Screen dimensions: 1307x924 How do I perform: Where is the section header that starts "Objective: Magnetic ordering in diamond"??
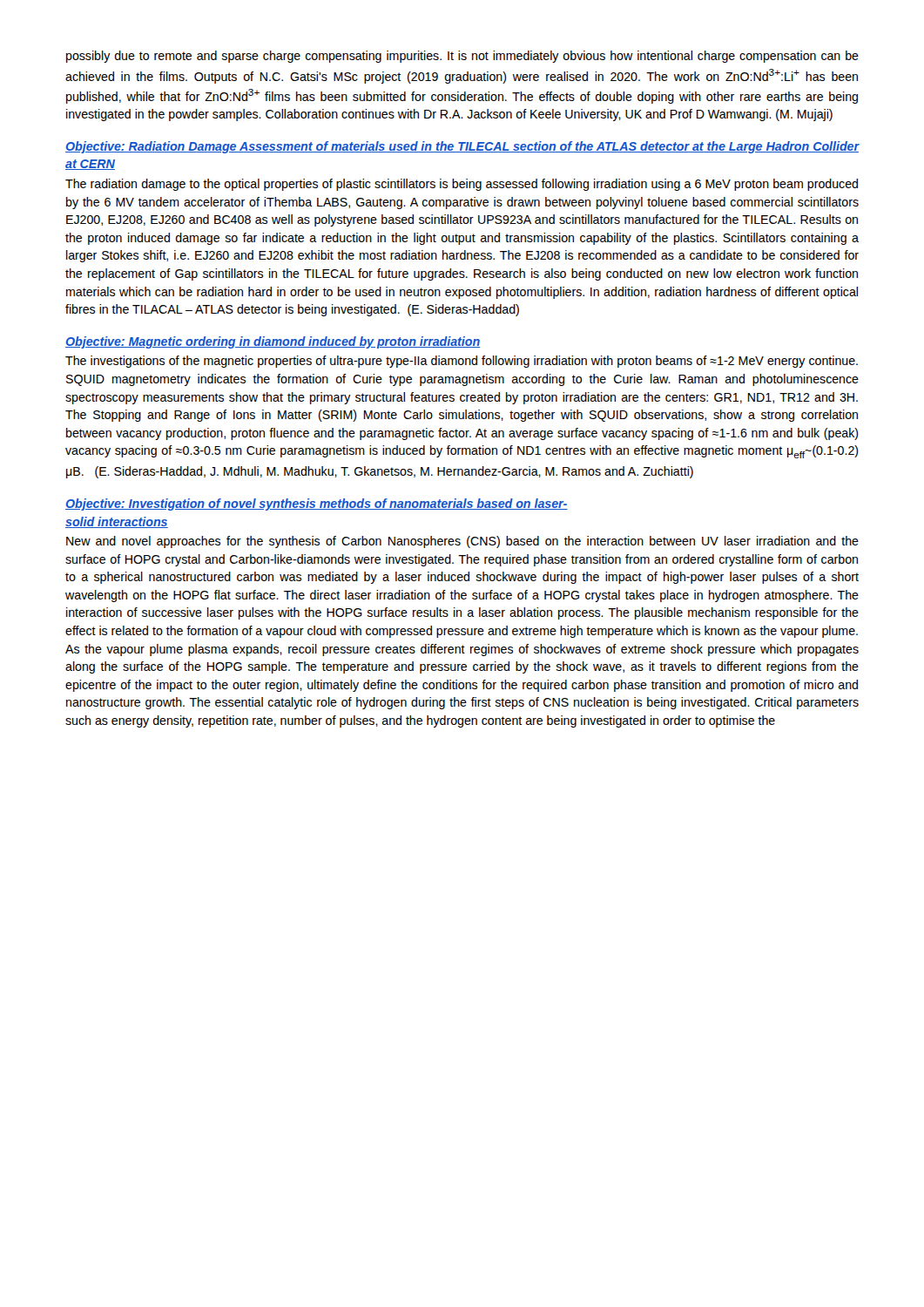[x=273, y=341]
